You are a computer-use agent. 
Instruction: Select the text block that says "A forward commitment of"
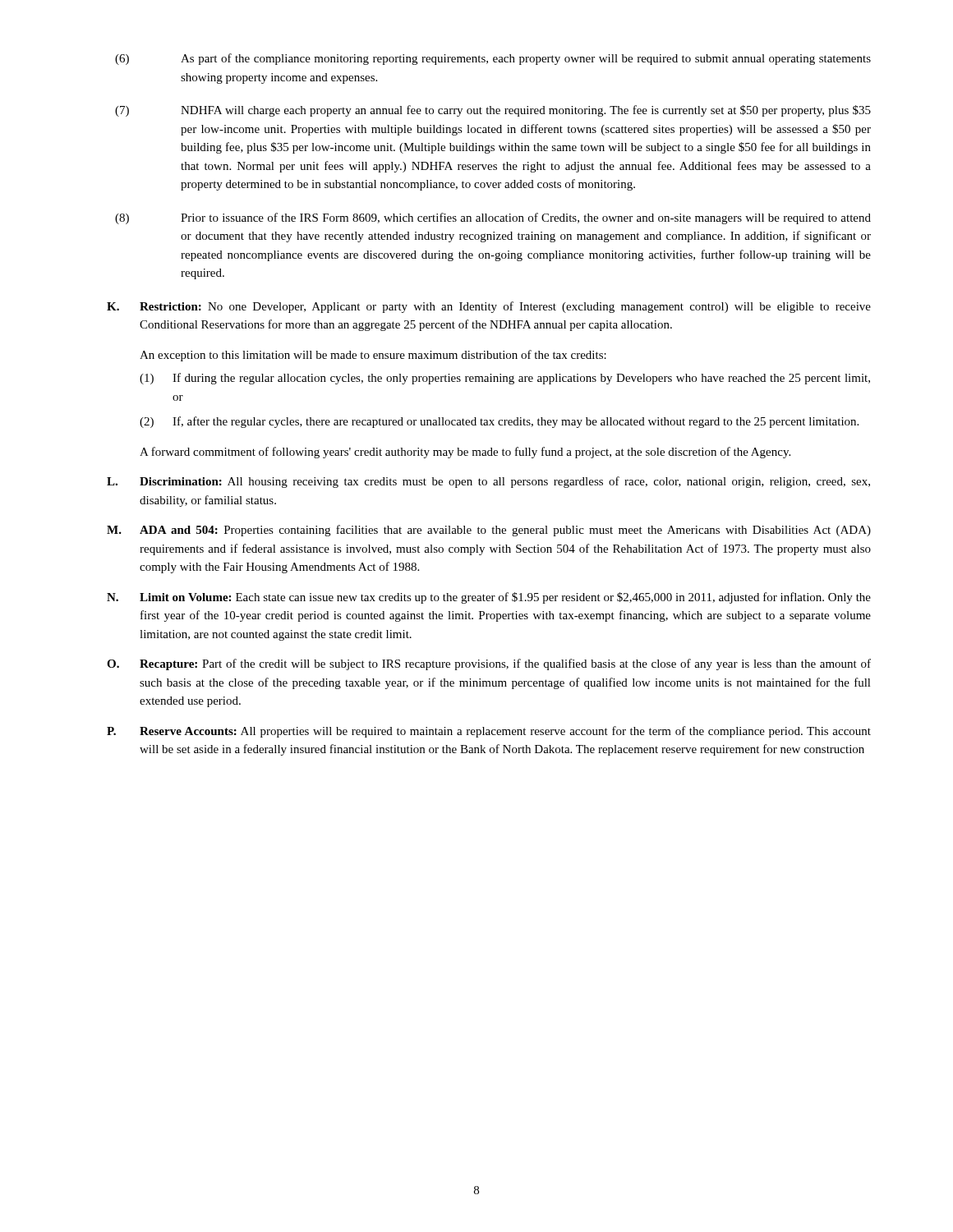(x=465, y=451)
